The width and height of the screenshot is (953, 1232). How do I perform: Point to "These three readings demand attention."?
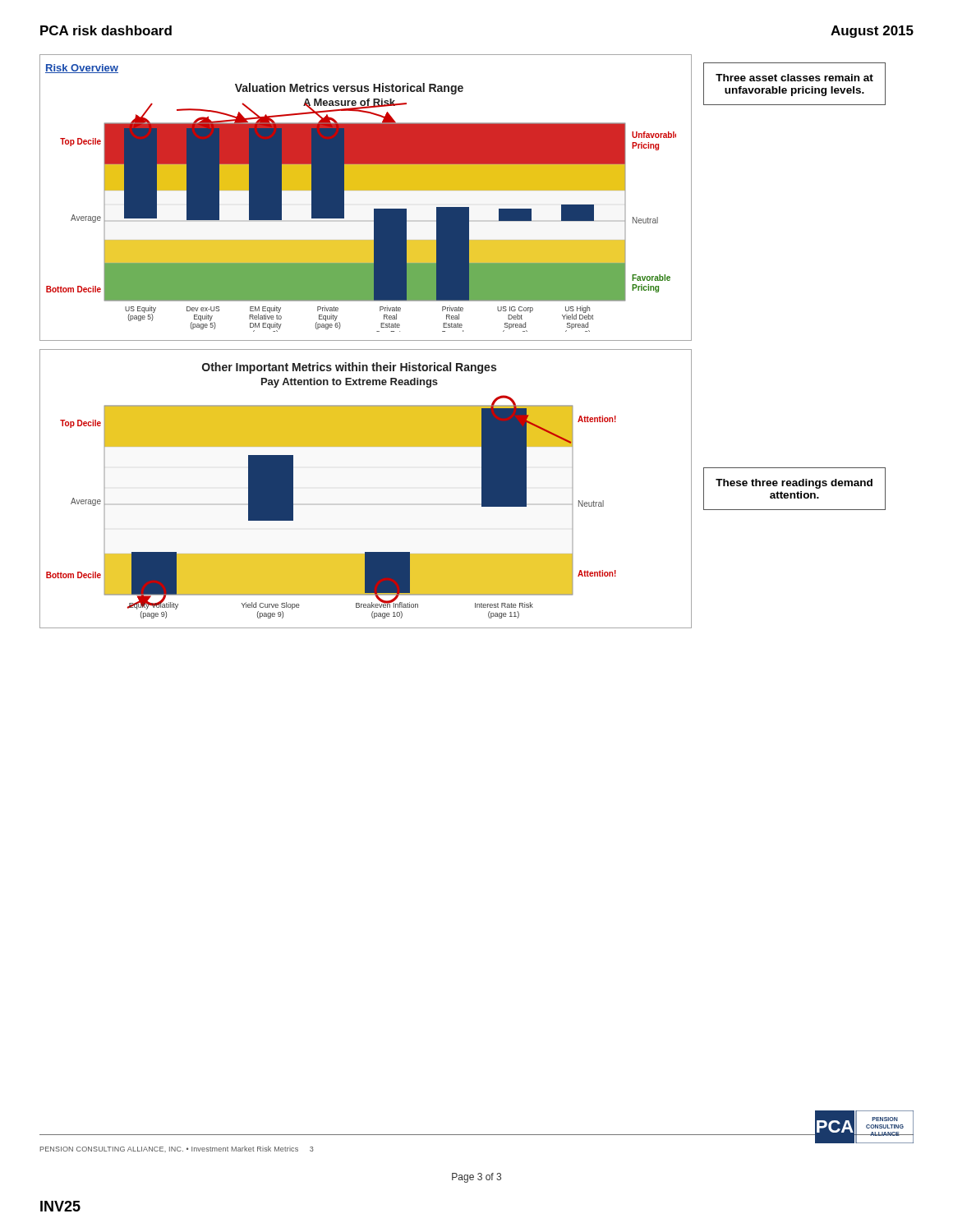(x=794, y=489)
